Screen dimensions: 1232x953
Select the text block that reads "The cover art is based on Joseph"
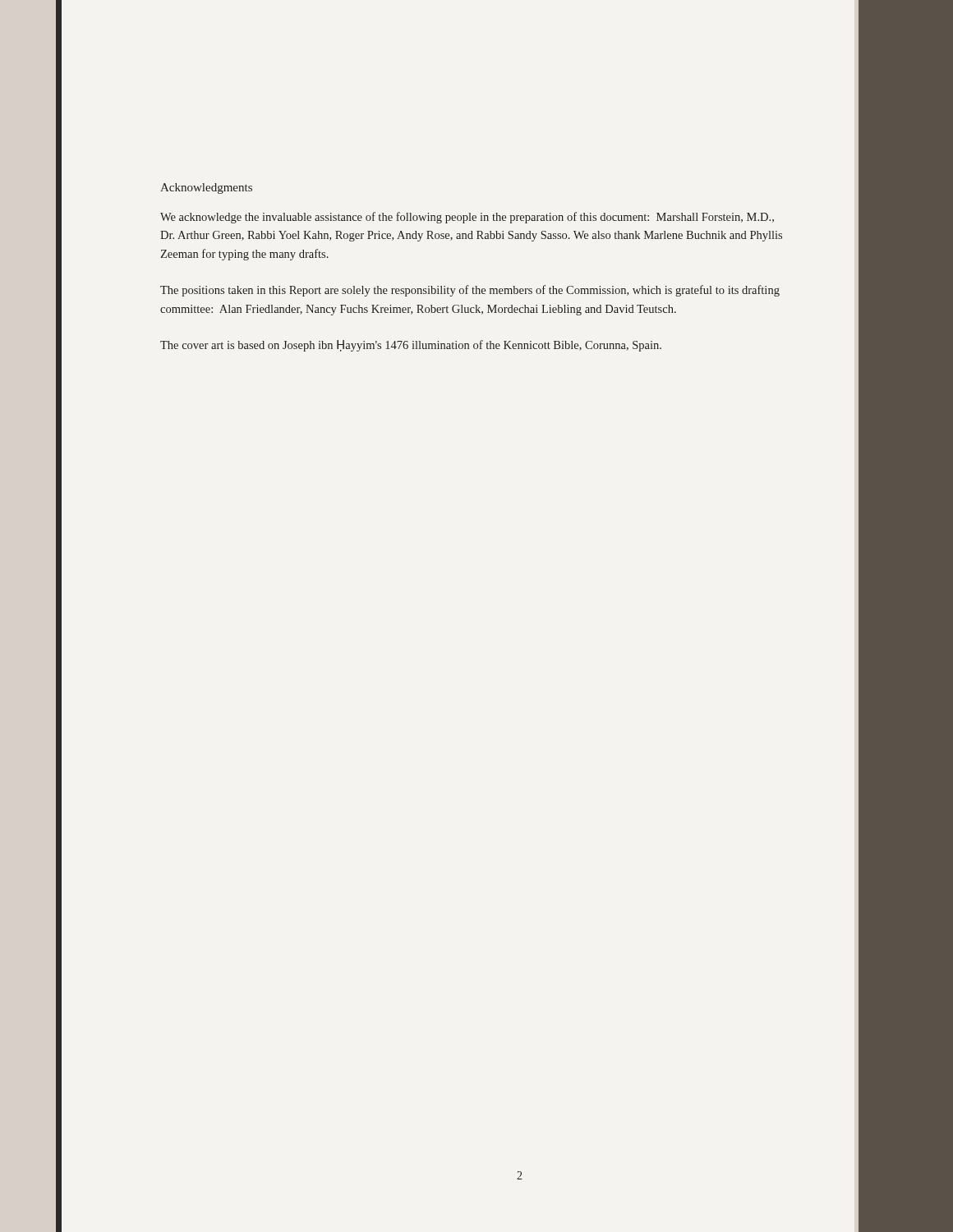(x=411, y=345)
